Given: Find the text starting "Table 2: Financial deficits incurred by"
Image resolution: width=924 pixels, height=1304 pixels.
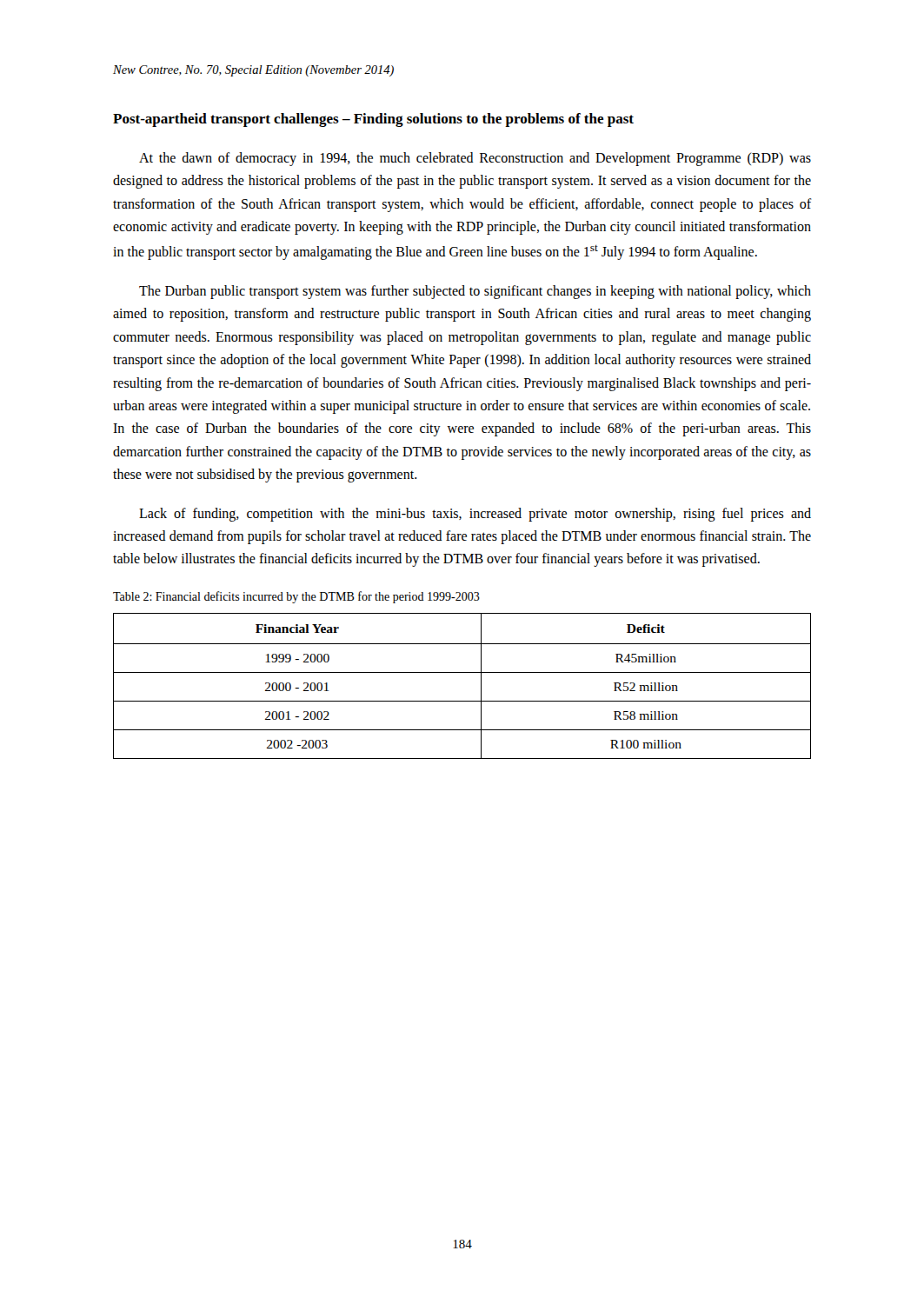Looking at the screenshot, I should coord(296,597).
